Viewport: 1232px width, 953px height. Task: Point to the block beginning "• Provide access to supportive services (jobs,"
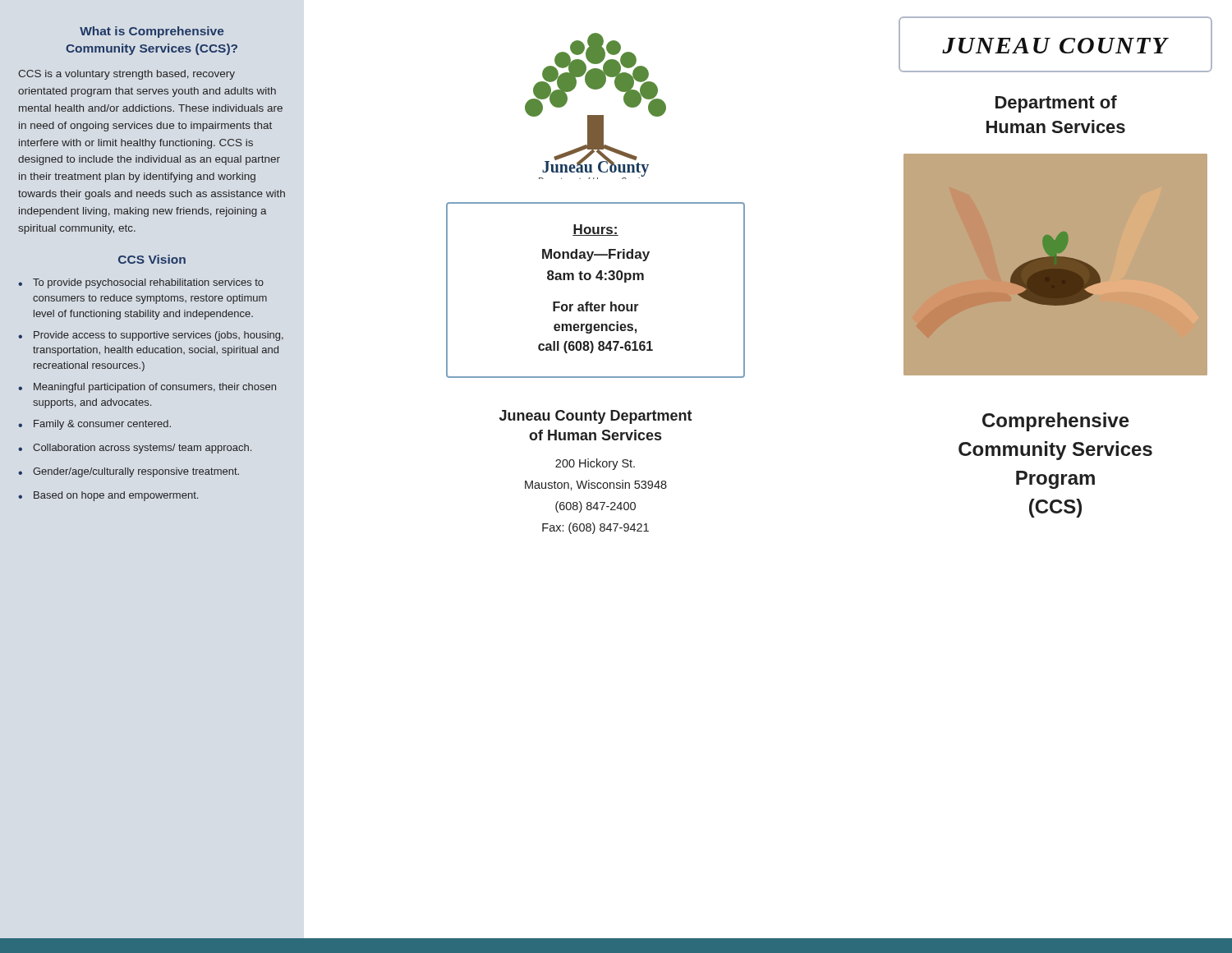tap(152, 351)
